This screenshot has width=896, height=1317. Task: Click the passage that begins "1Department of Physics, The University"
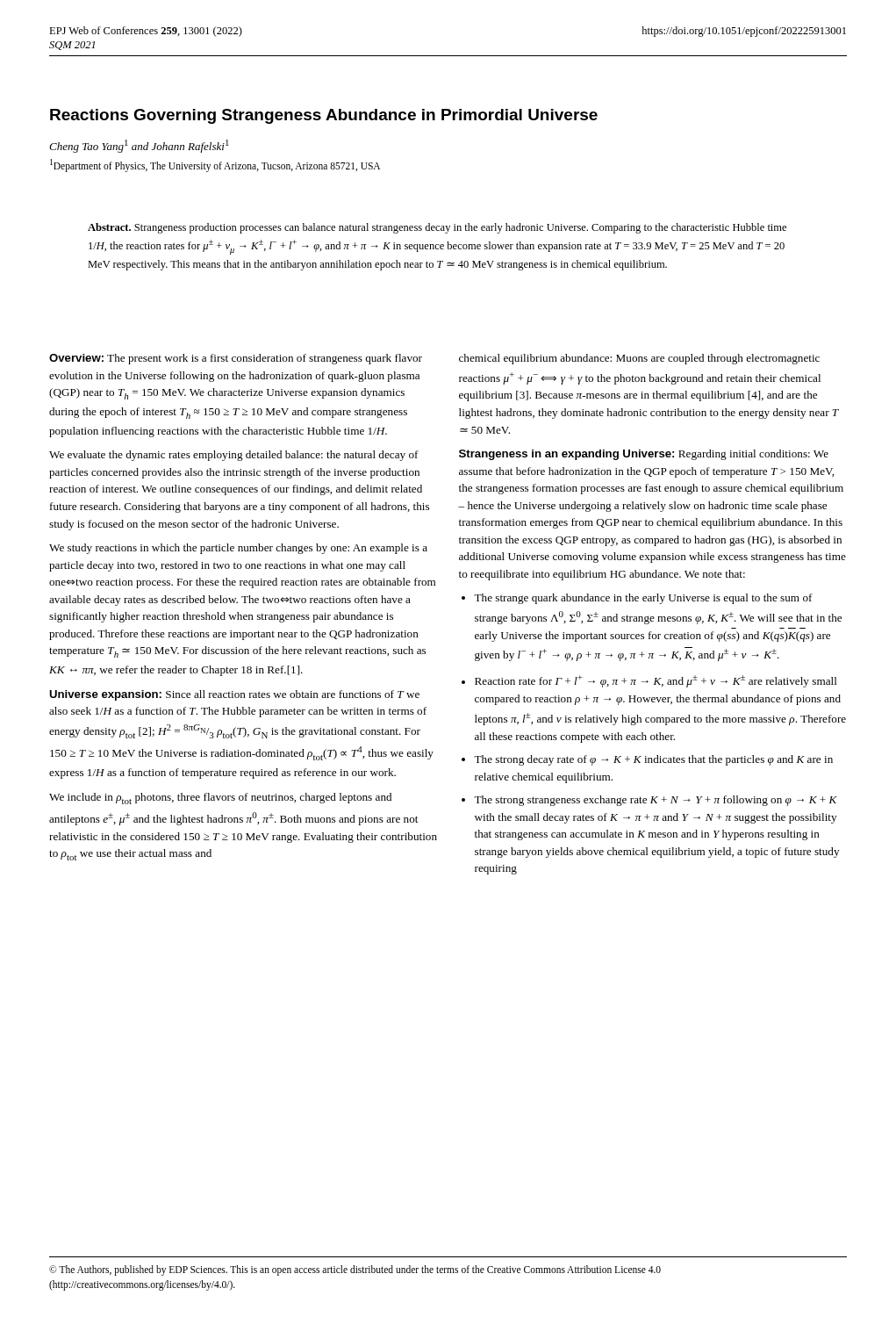pos(215,164)
